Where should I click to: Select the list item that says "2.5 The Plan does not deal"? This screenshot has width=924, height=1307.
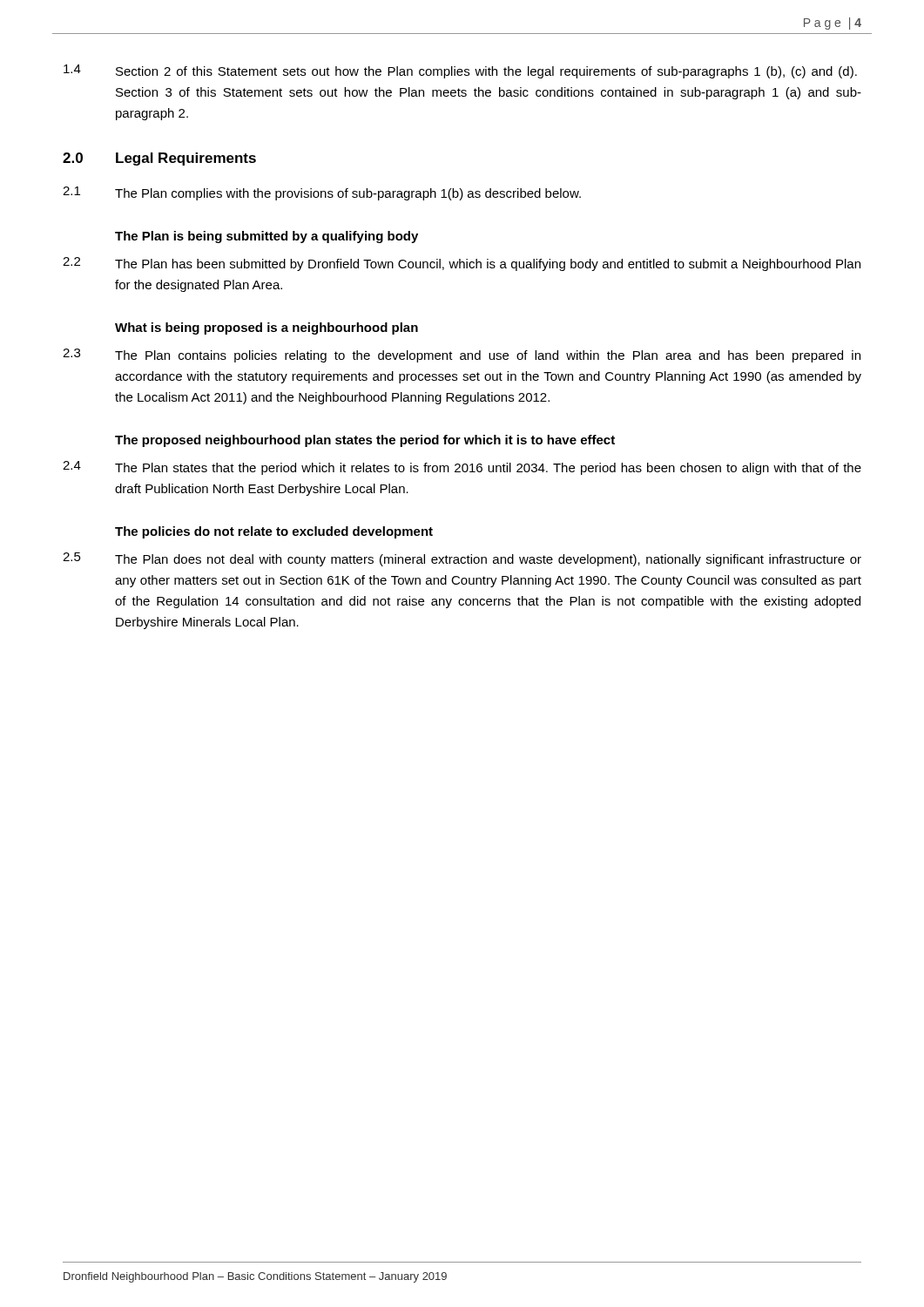click(462, 591)
